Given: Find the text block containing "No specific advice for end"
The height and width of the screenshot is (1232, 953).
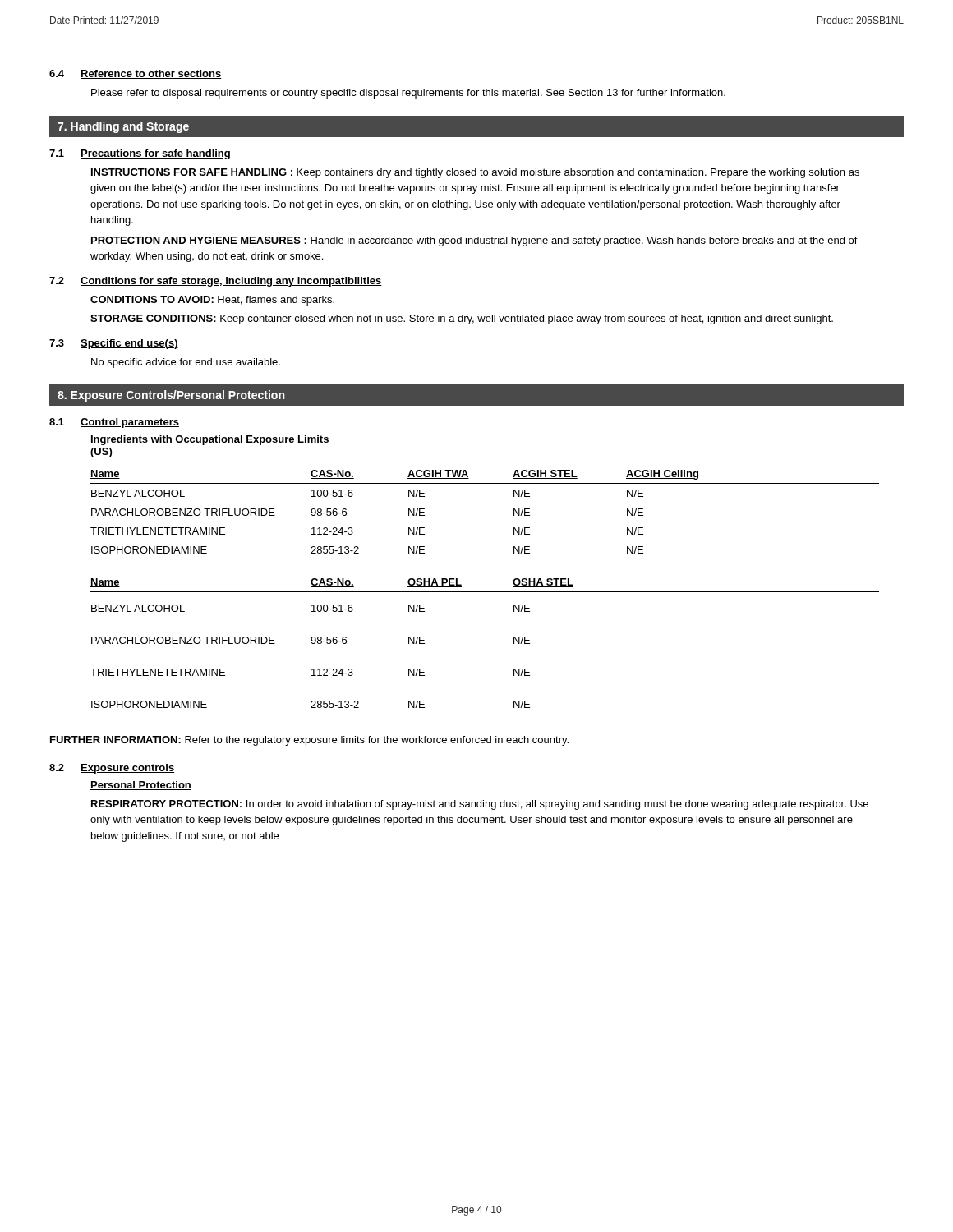Looking at the screenshot, I should (186, 363).
